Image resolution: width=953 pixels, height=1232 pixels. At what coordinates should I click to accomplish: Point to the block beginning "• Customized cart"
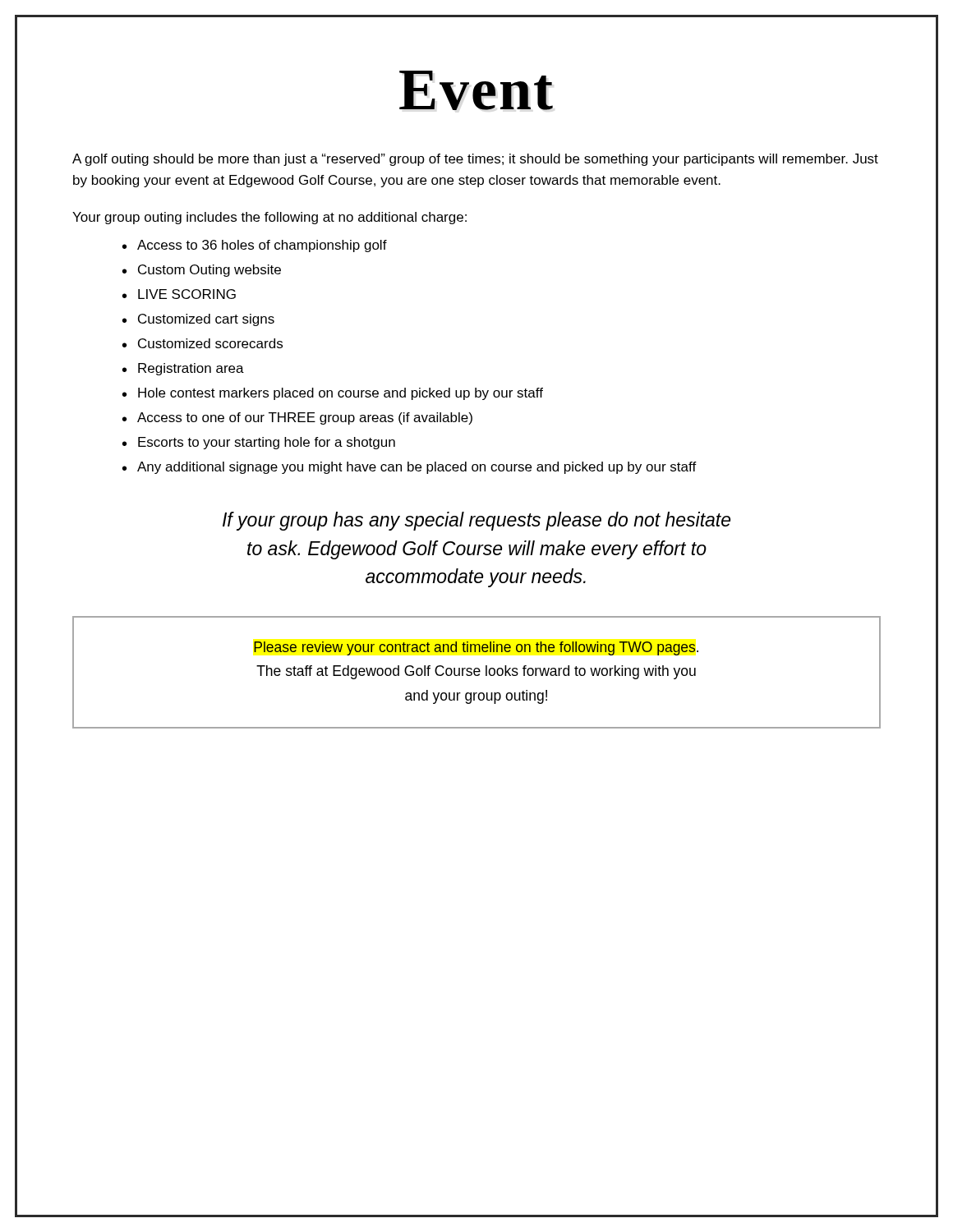coord(198,320)
